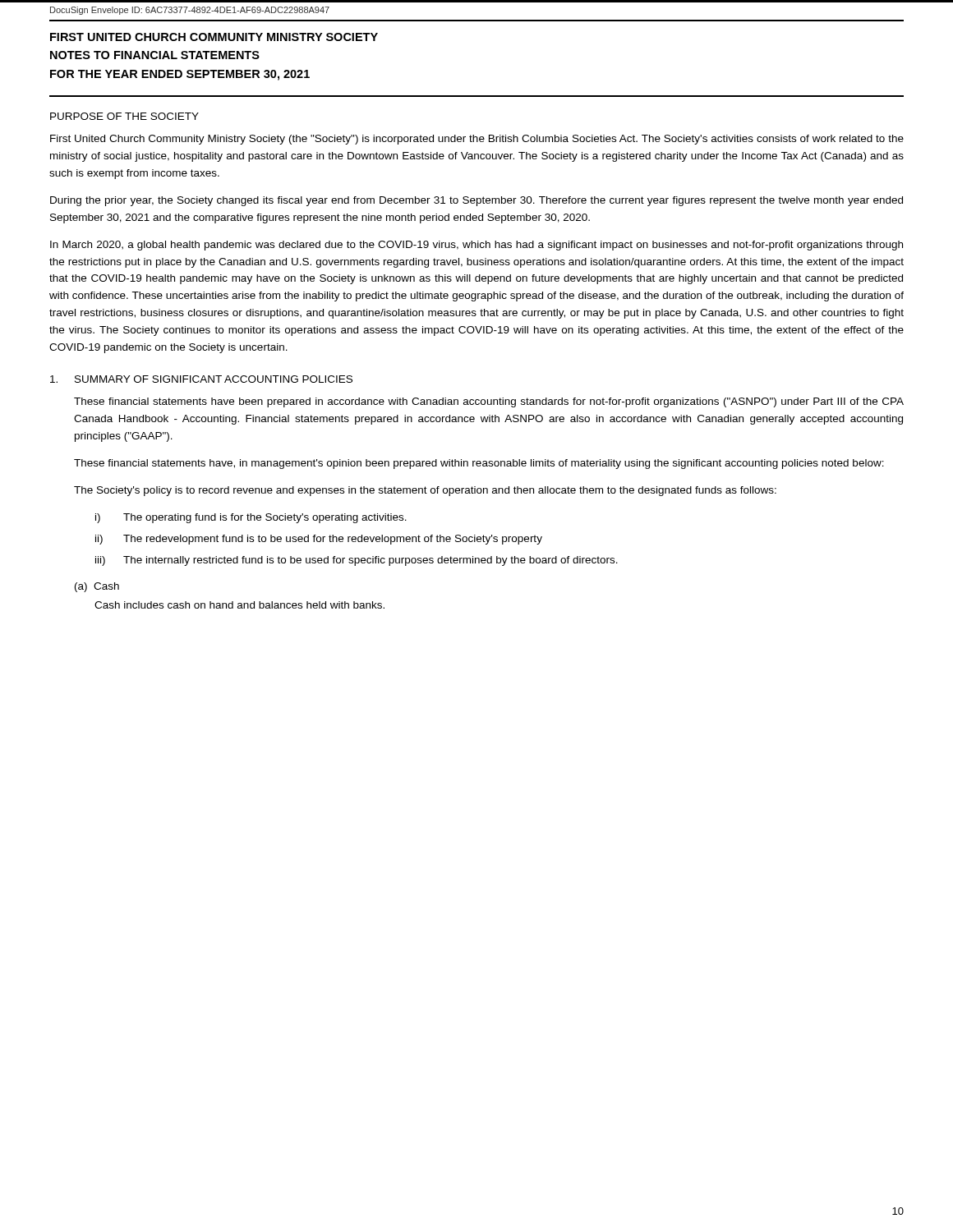The width and height of the screenshot is (953, 1232).
Task: Point to the text starting "The Society's policy is to record revenue"
Action: click(x=426, y=490)
